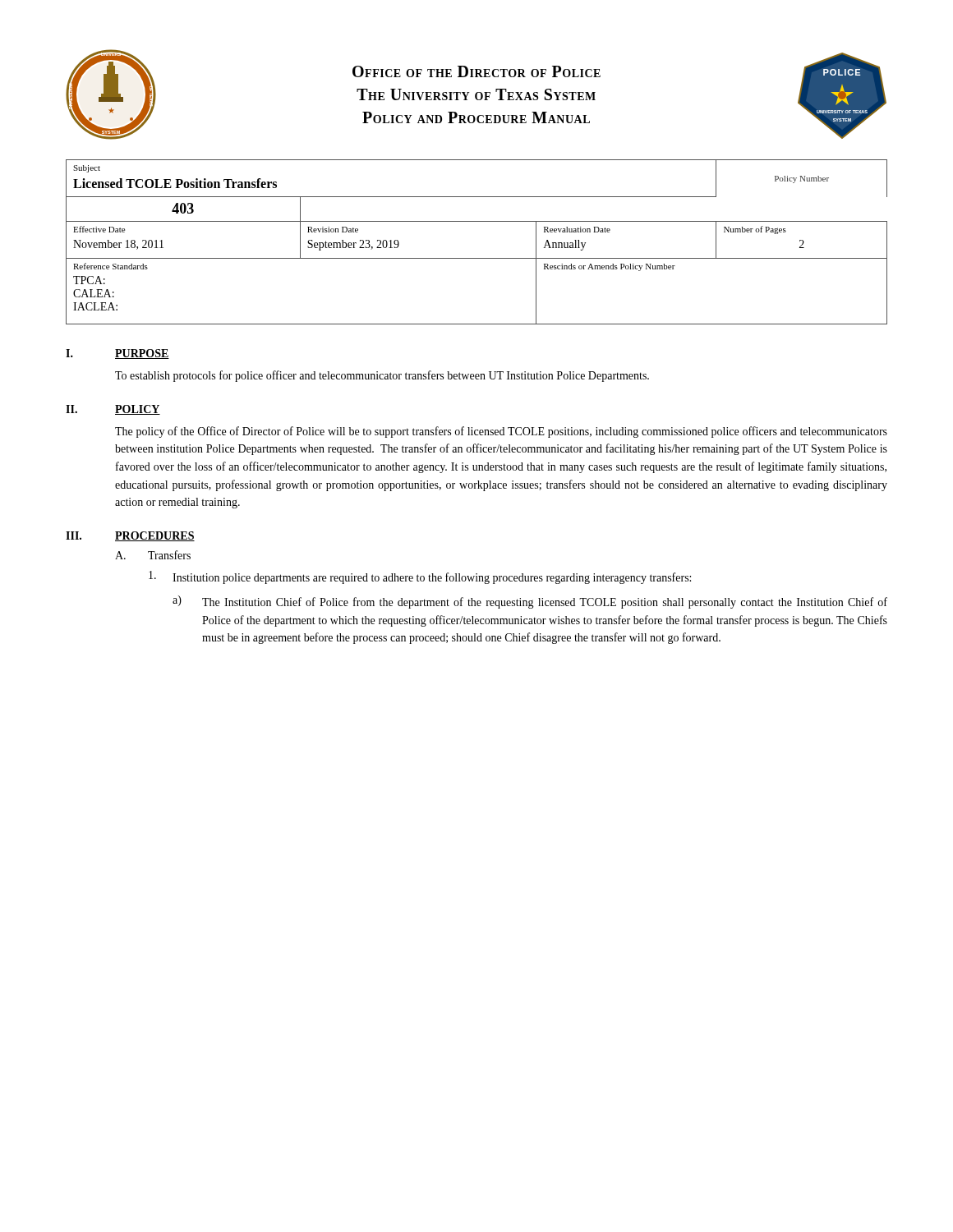Screen dimensions: 1232x953
Task: Point to the block starting "a) The Institution Chief of Police from the"
Action: pyautogui.click(x=530, y=620)
